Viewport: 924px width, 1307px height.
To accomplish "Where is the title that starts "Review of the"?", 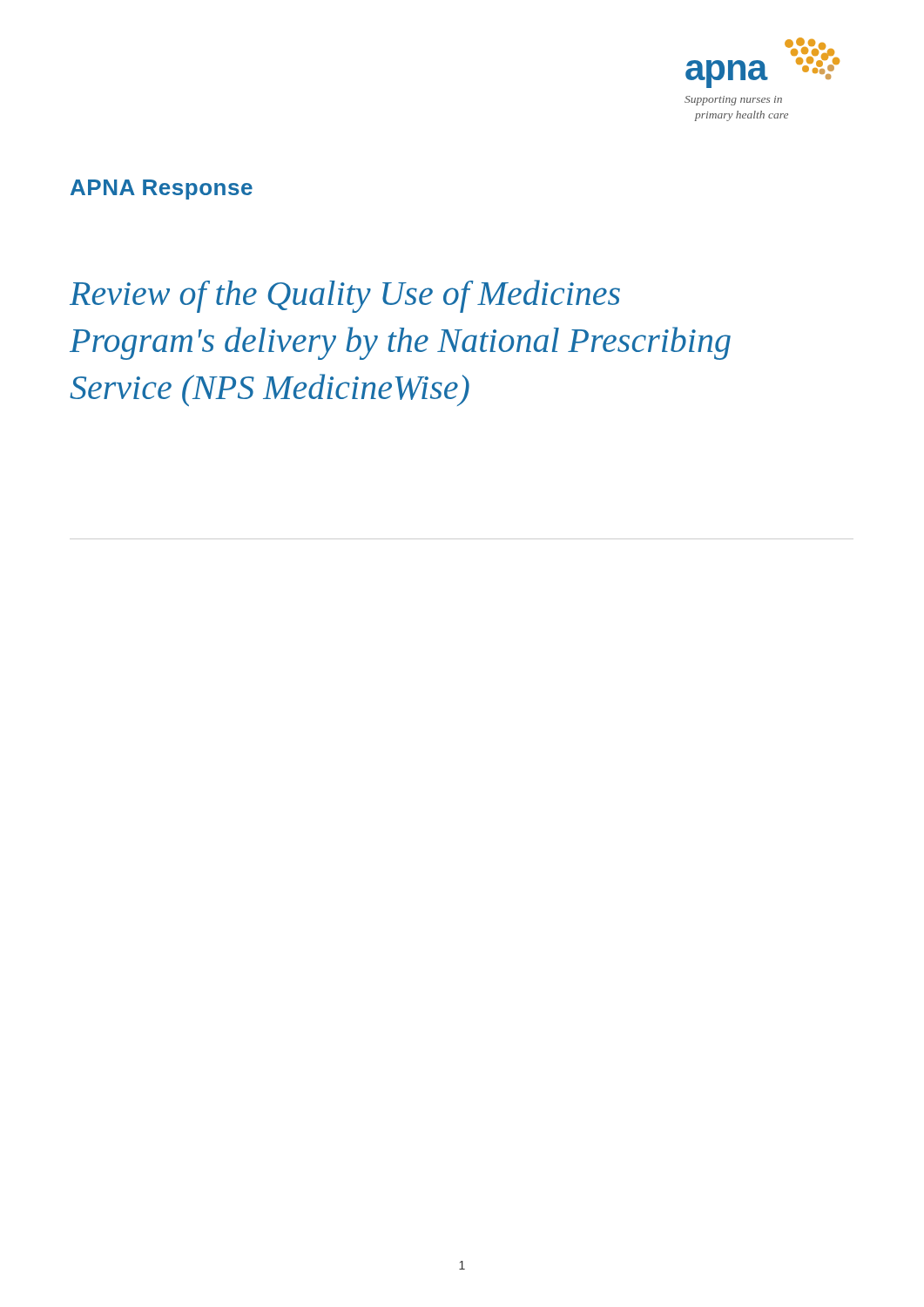I will coord(401,340).
